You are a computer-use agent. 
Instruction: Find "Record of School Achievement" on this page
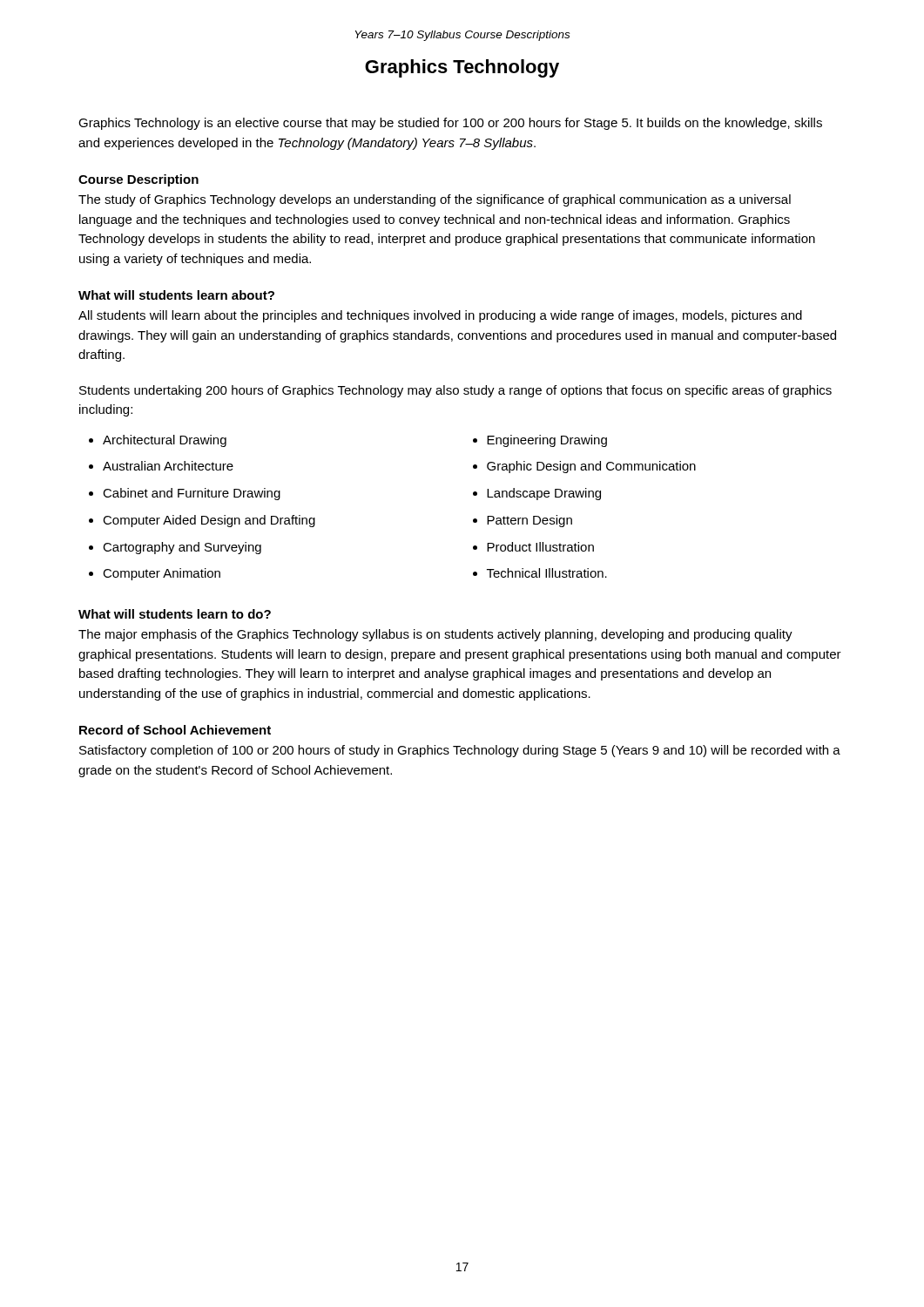click(175, 730)
